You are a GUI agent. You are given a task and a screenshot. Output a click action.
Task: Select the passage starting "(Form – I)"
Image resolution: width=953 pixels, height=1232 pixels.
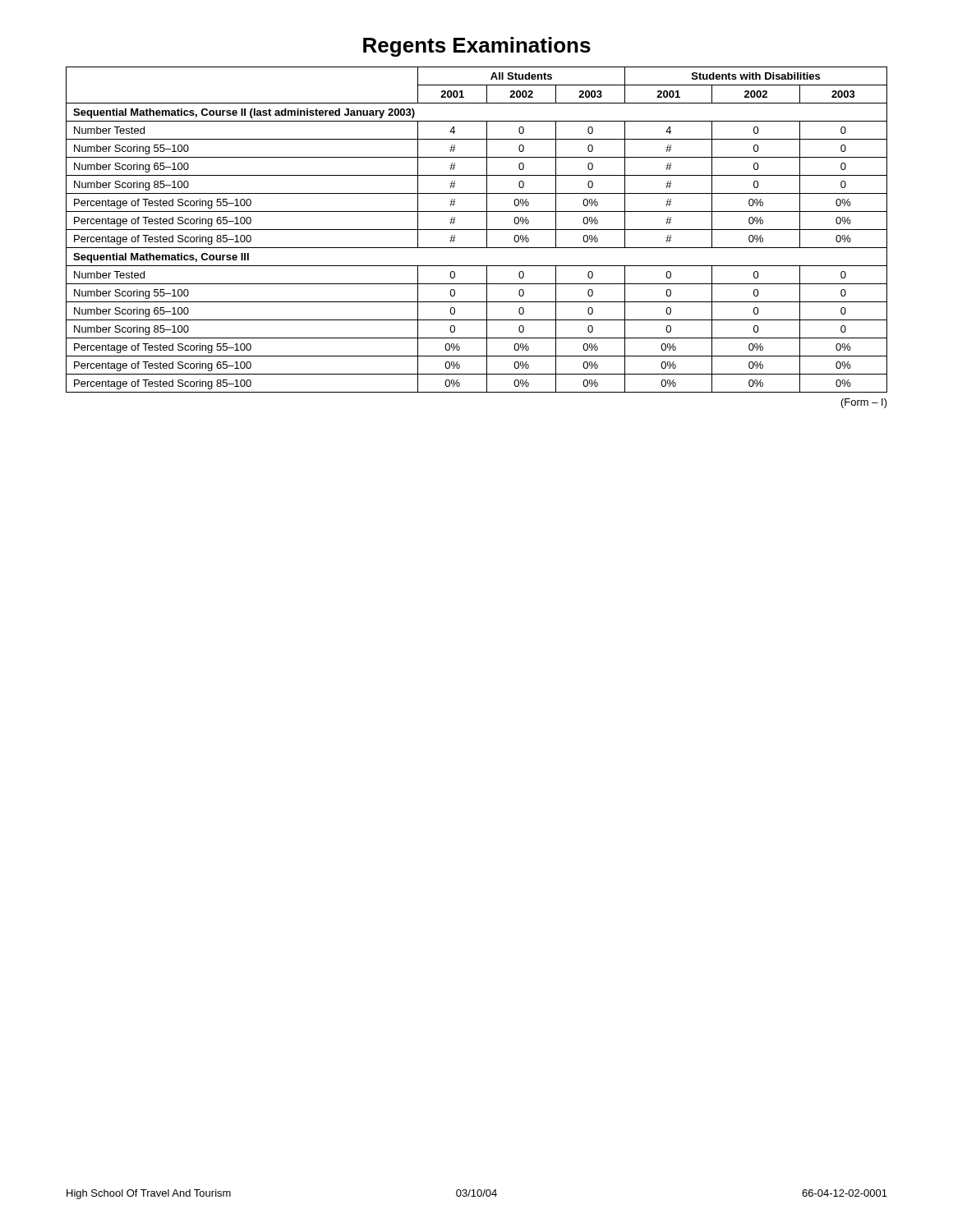click(864, 402)
